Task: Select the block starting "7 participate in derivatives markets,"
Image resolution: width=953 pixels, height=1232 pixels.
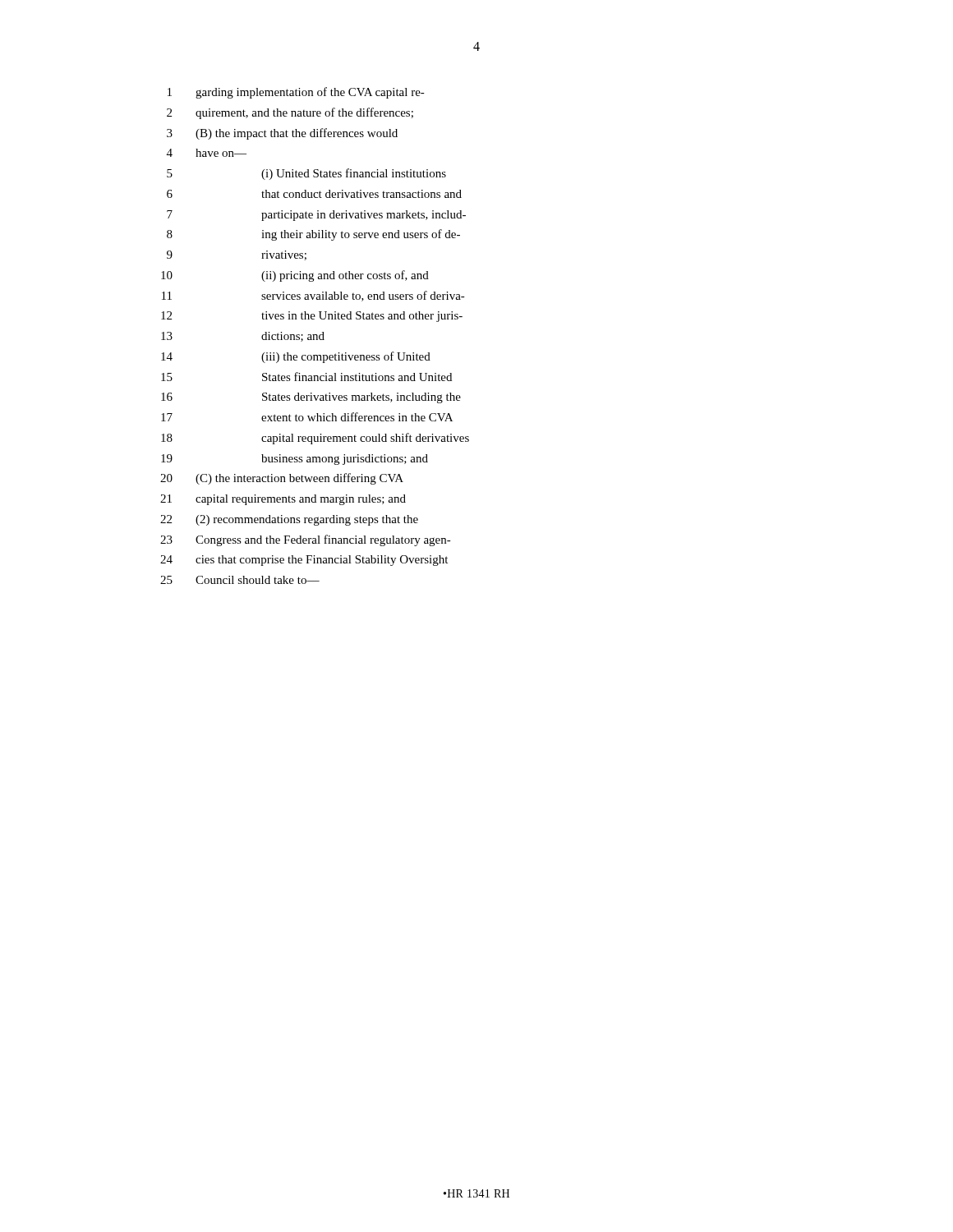Action: (x=316, y=216)
